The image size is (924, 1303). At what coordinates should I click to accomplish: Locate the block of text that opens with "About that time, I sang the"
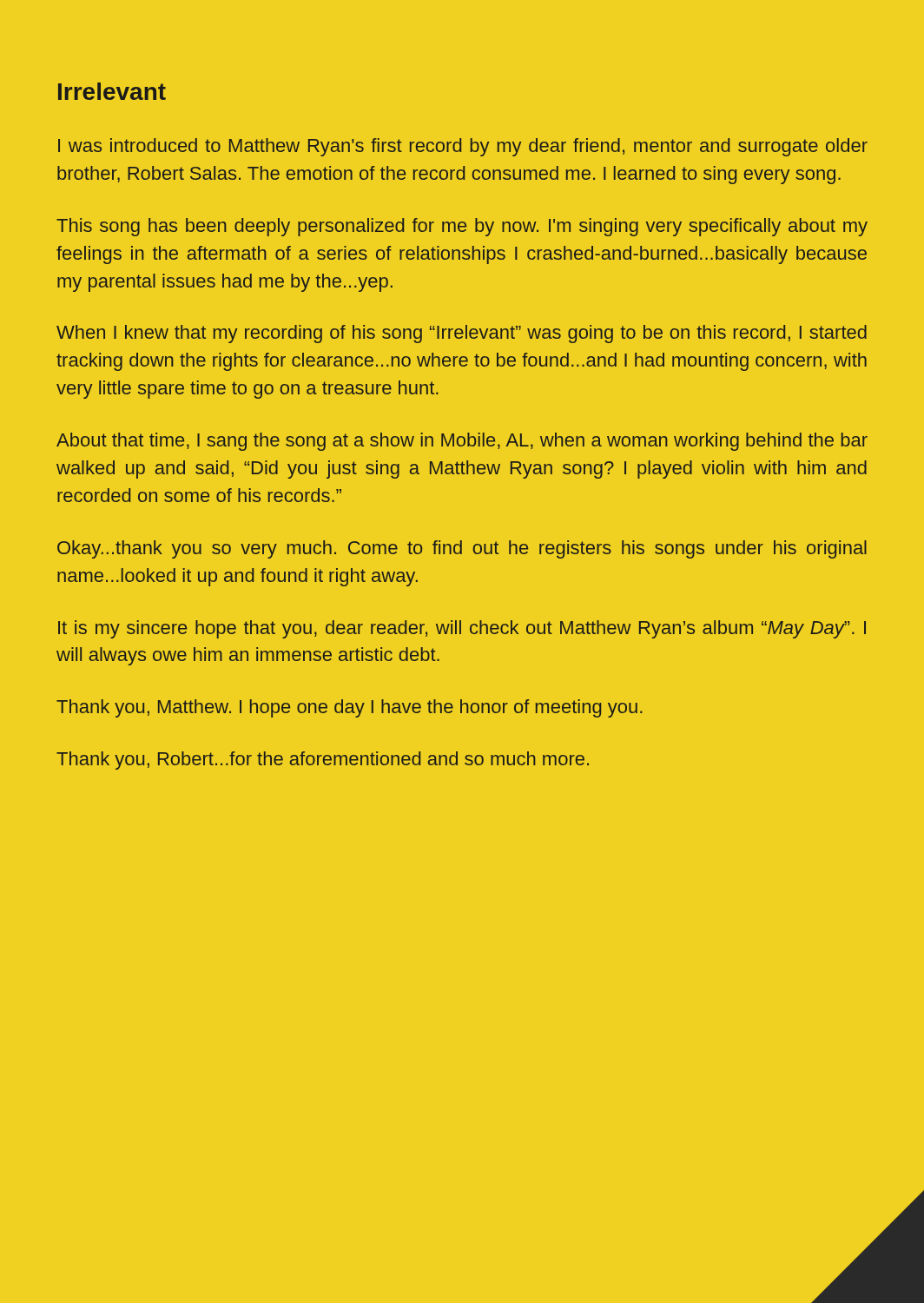(462, 468)
